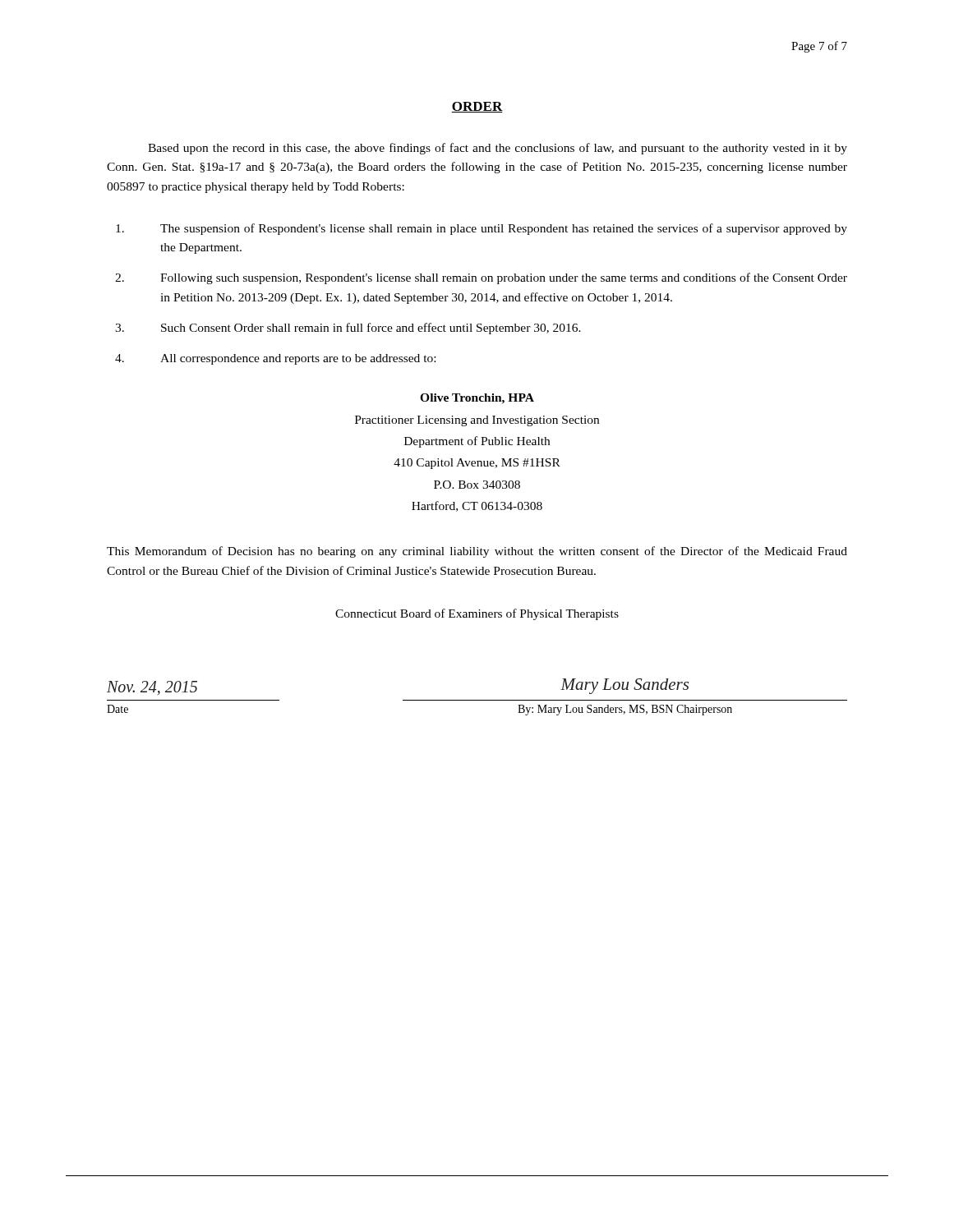Image resolution: width=954 pixels, height=1232 pixels.
Task: Point to the text block starting "Connecticut Board of Examiners of Physical Therapists"
Action: point(477,613)
